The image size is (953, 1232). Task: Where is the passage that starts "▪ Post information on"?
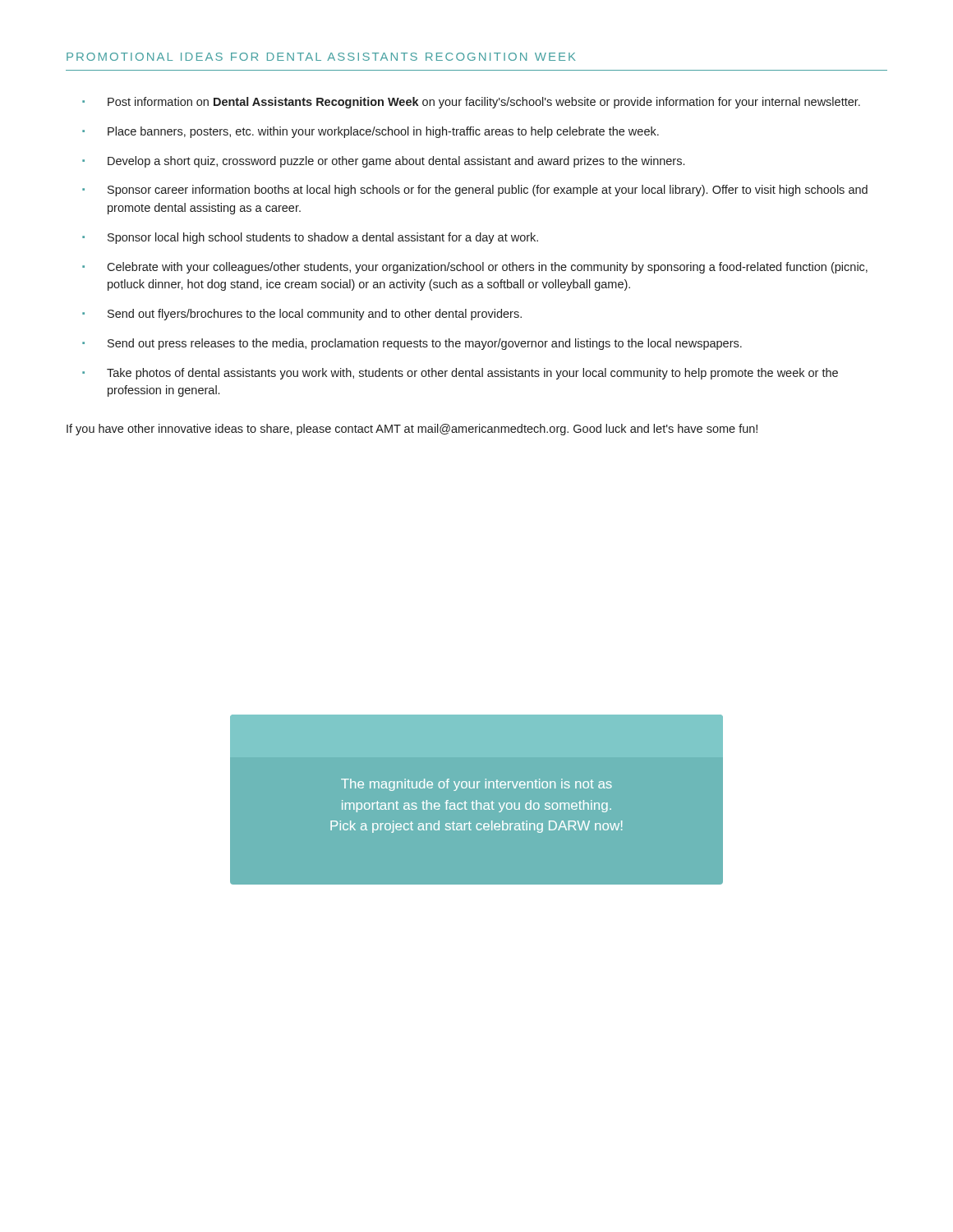[x=485, y=103]
